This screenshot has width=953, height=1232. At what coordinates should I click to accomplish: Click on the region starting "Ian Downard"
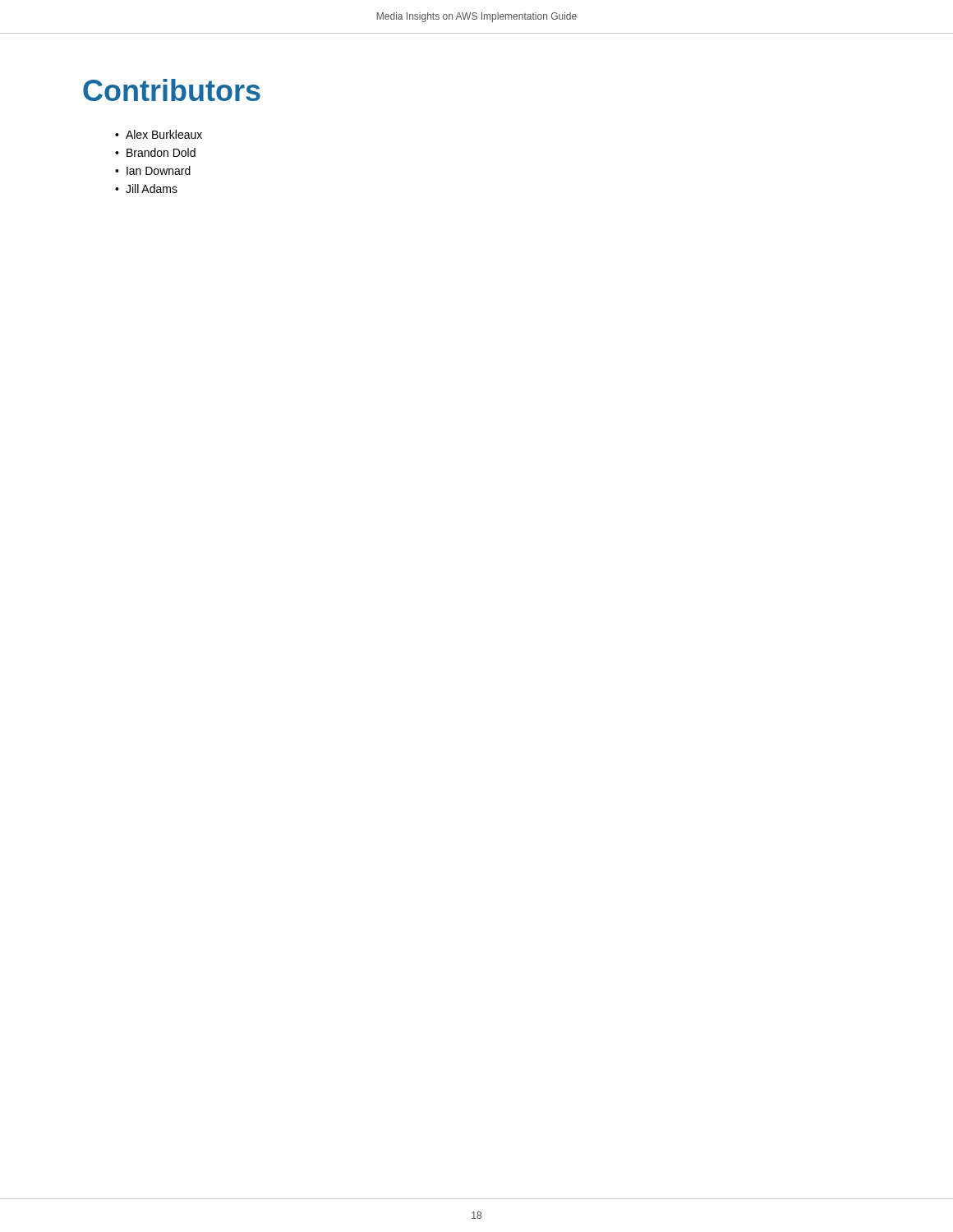pyautogui.click(x=158, y=171)
